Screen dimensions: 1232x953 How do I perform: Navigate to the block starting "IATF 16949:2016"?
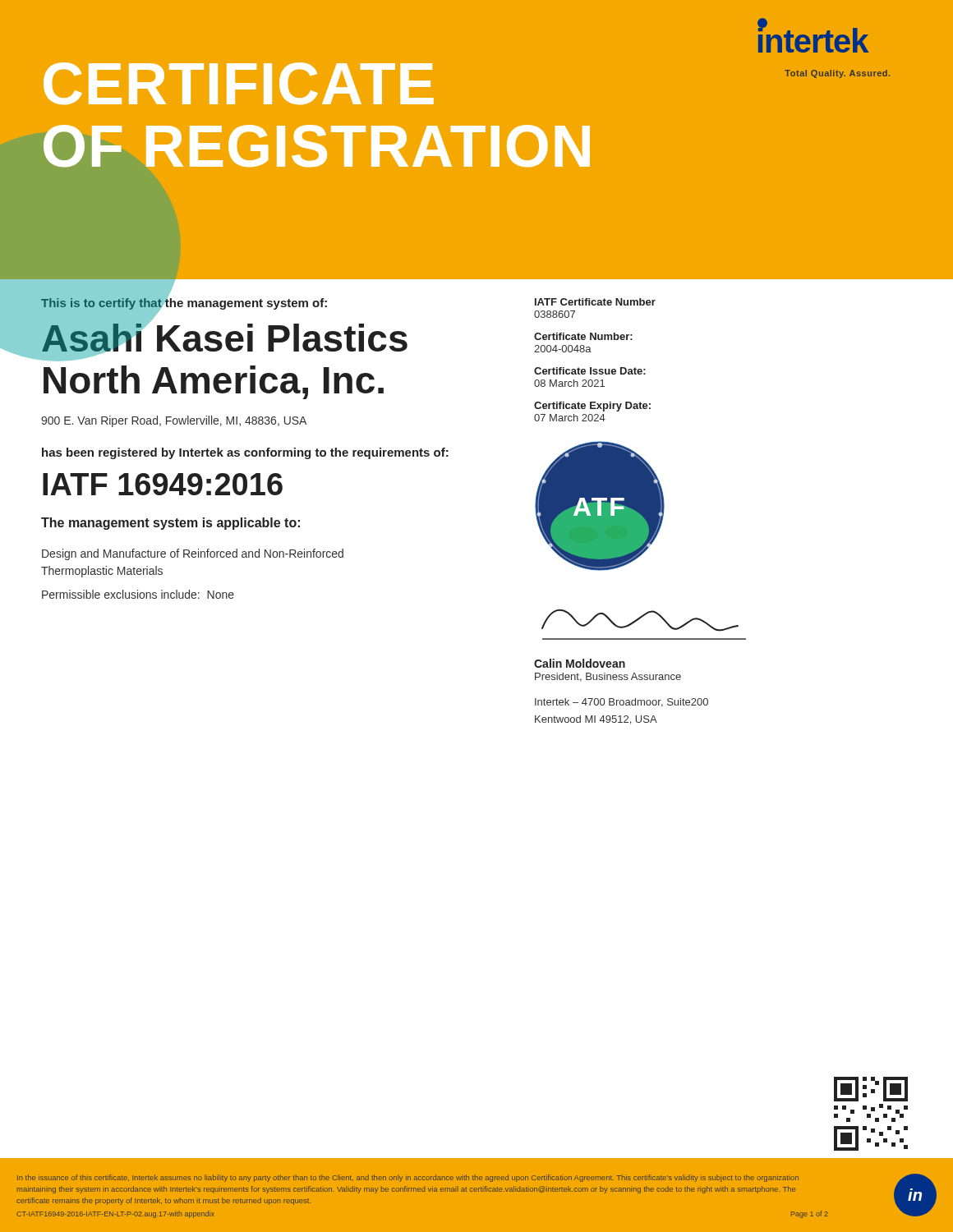(x=162, y=485)
